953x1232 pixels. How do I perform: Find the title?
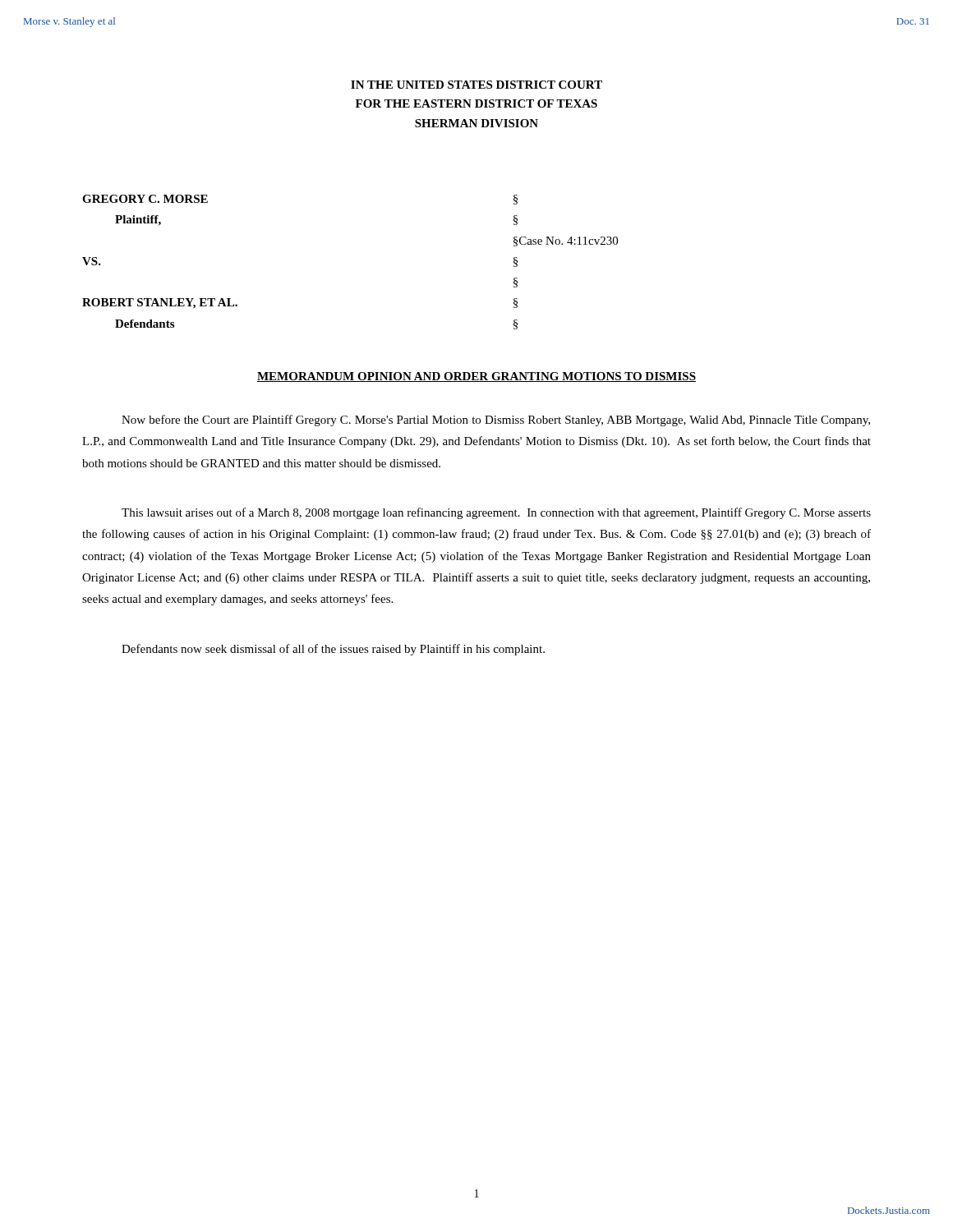(476, 104)
